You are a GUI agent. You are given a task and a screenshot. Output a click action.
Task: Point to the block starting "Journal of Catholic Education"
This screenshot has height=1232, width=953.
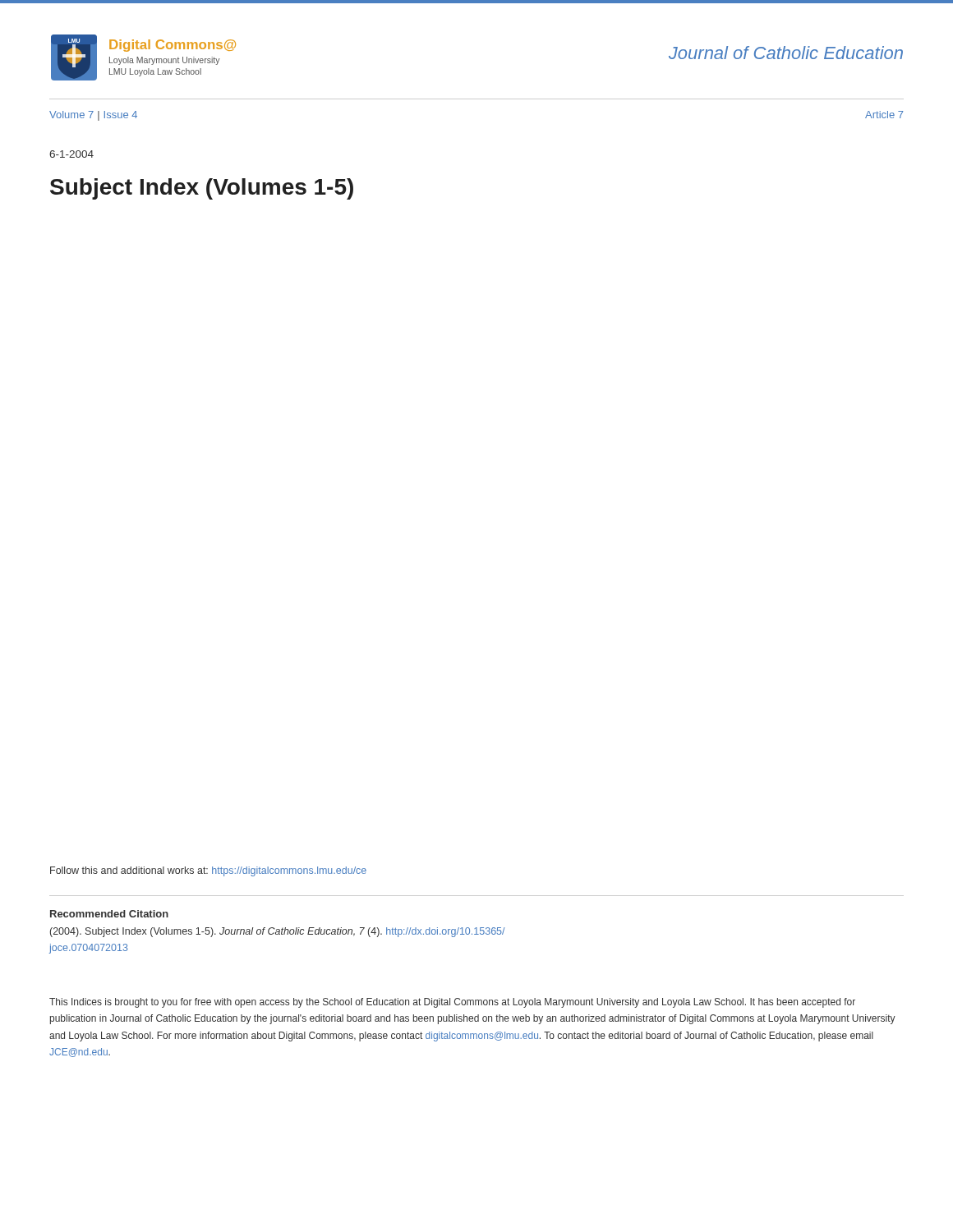click(786, 53)
